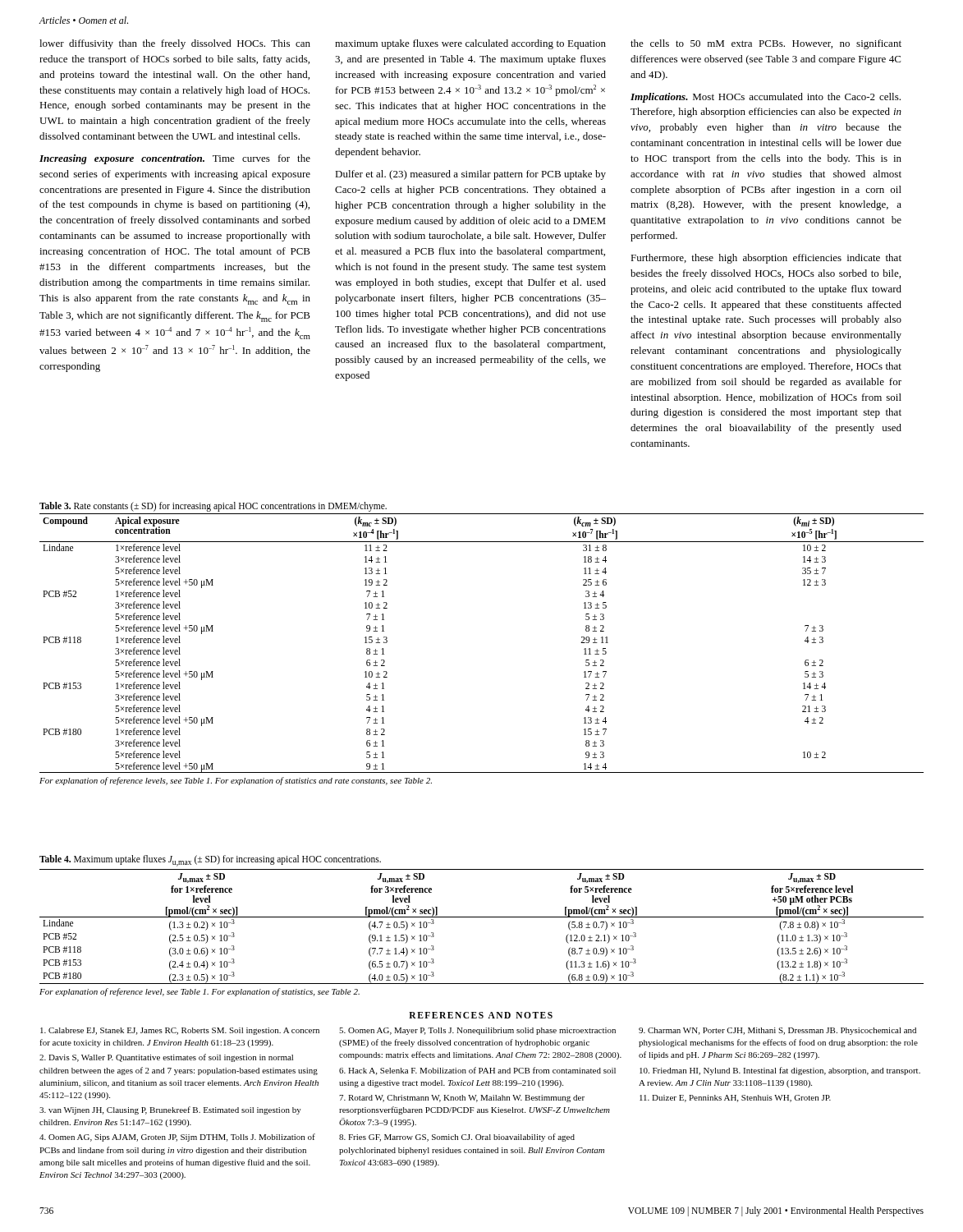This screenshot has height=1232, width=963.
Task: Select the element starting "5. Oomen AG, Mayer P,"
Action: [480, 1042]
